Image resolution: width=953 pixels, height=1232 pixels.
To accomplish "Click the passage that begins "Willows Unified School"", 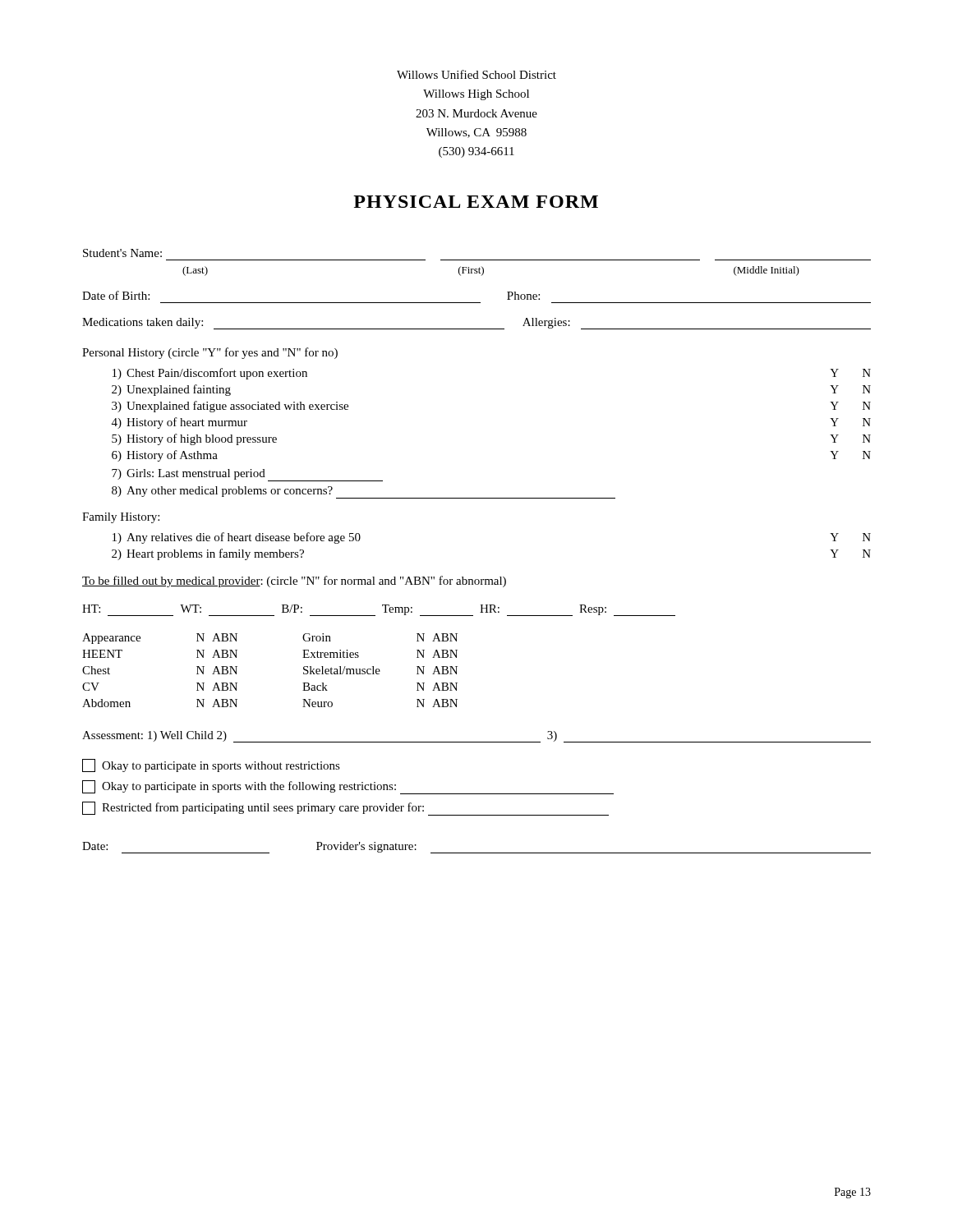I will (x=476, y=113).
